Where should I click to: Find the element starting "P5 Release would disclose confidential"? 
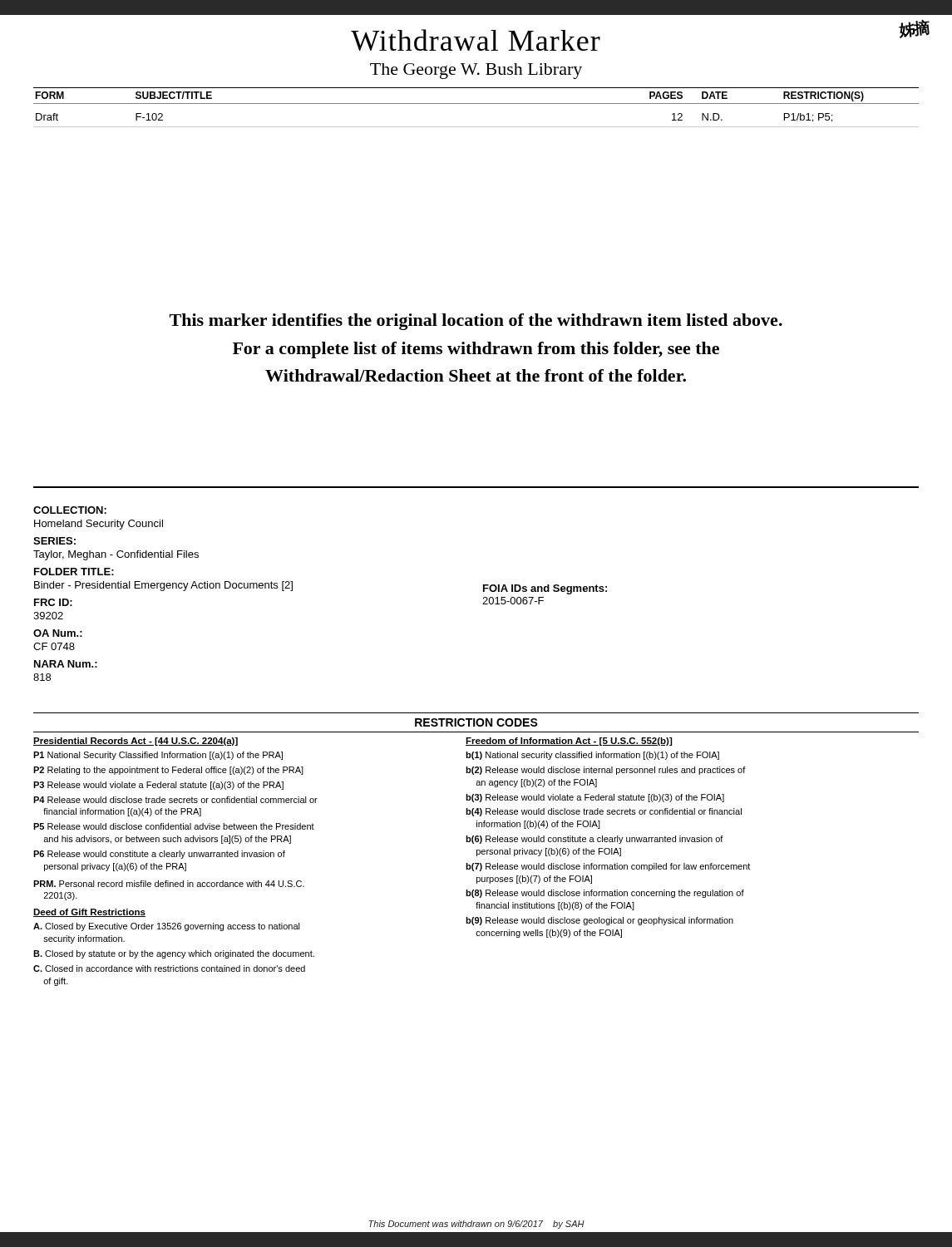pos(174,833)
